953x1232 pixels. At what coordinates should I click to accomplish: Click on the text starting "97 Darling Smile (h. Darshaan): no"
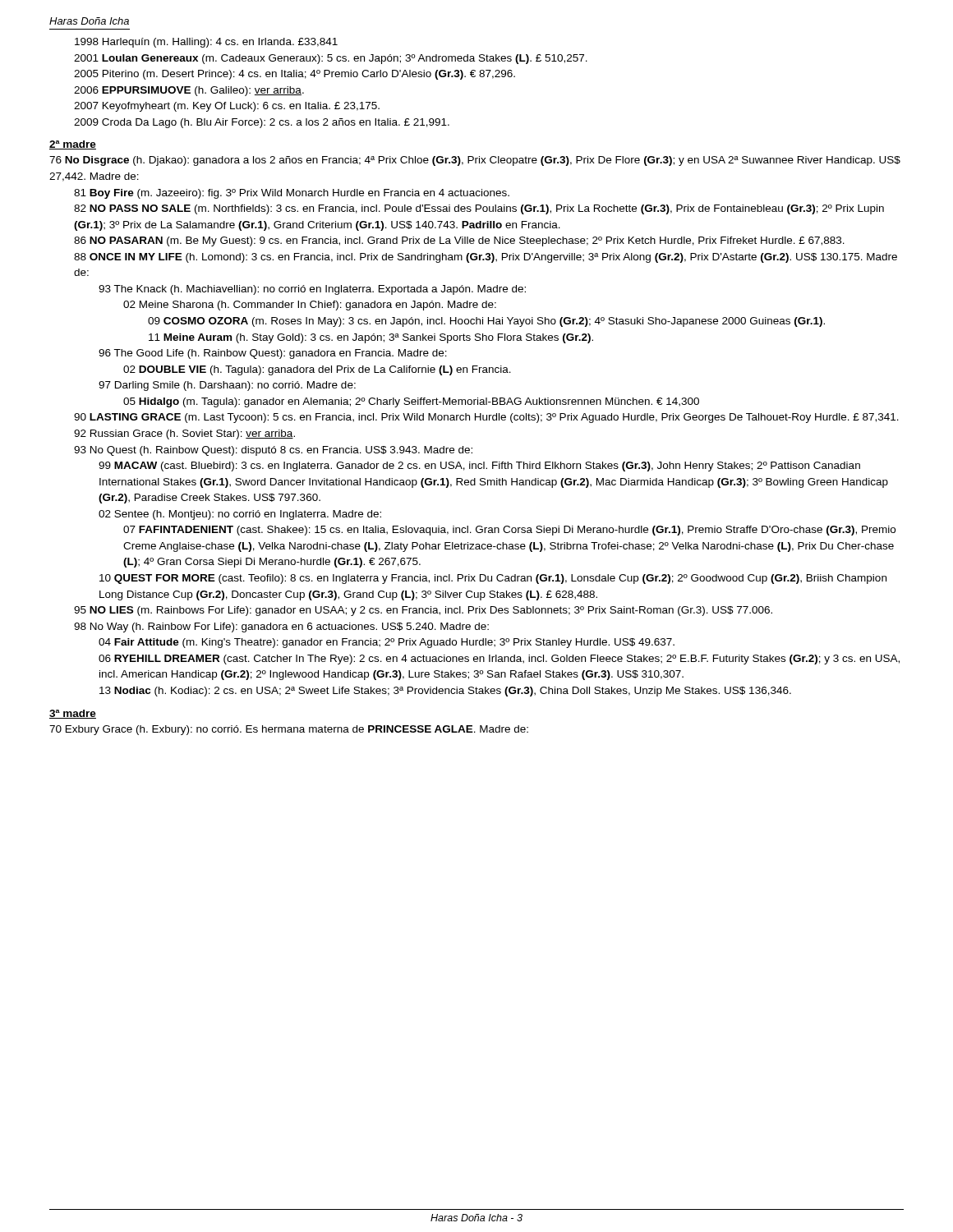227,385
